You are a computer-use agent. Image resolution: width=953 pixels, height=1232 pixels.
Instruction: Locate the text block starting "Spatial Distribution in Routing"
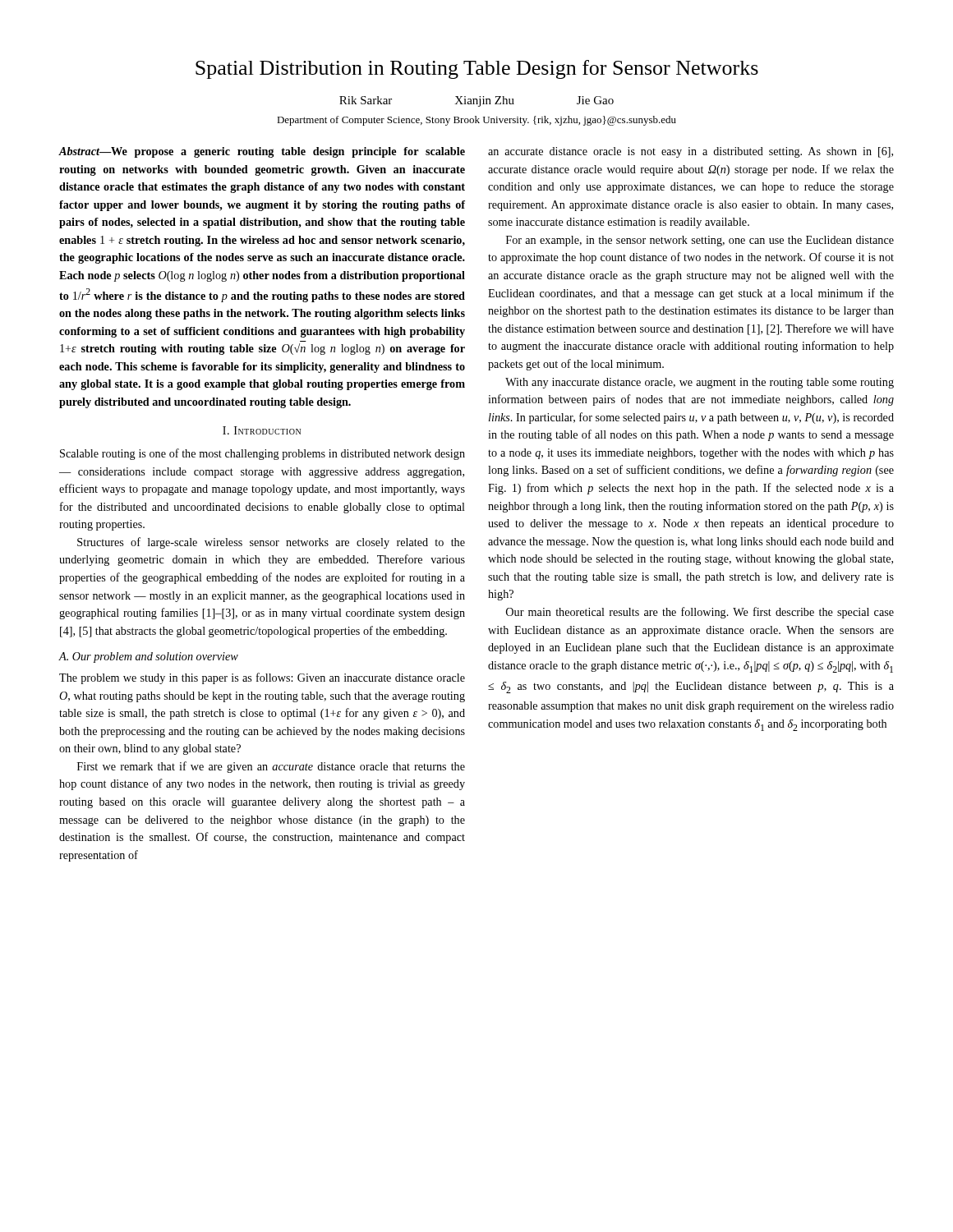click(x=476, y=64)
